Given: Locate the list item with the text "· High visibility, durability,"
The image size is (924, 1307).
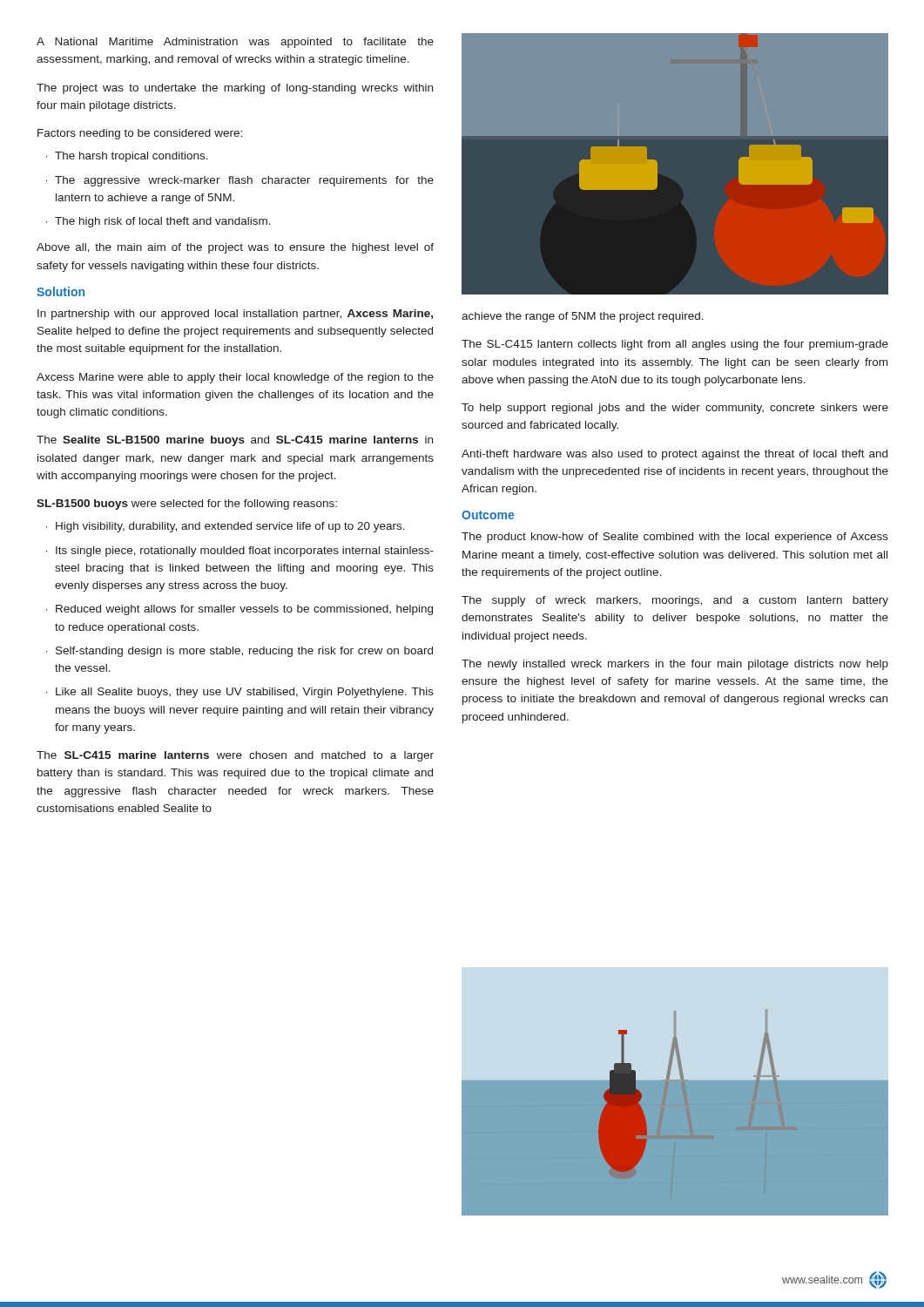Looking at the screenshot, I should pos(225,527).
